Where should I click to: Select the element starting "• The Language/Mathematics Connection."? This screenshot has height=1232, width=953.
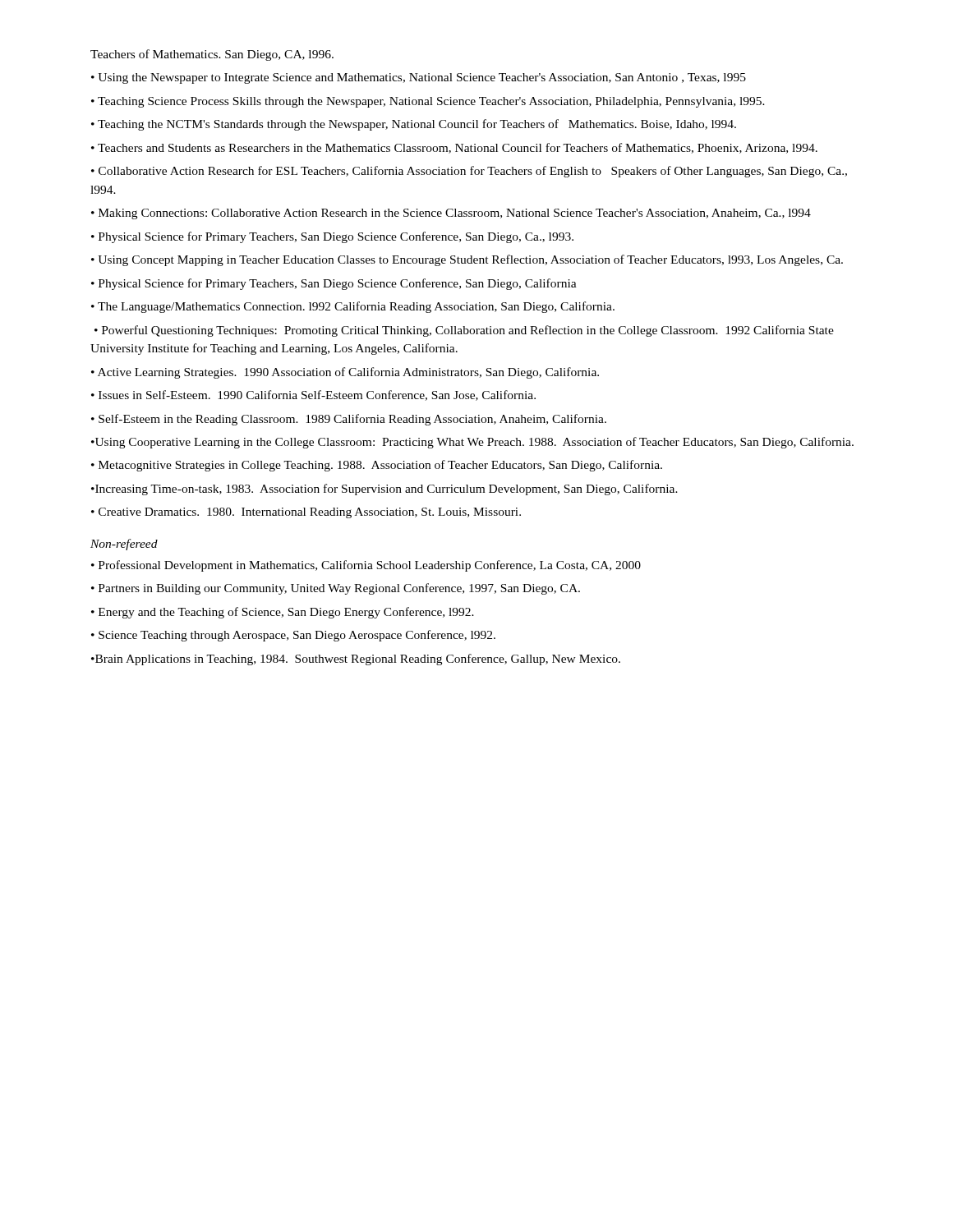pyautogui.click(x=353, y=306)
